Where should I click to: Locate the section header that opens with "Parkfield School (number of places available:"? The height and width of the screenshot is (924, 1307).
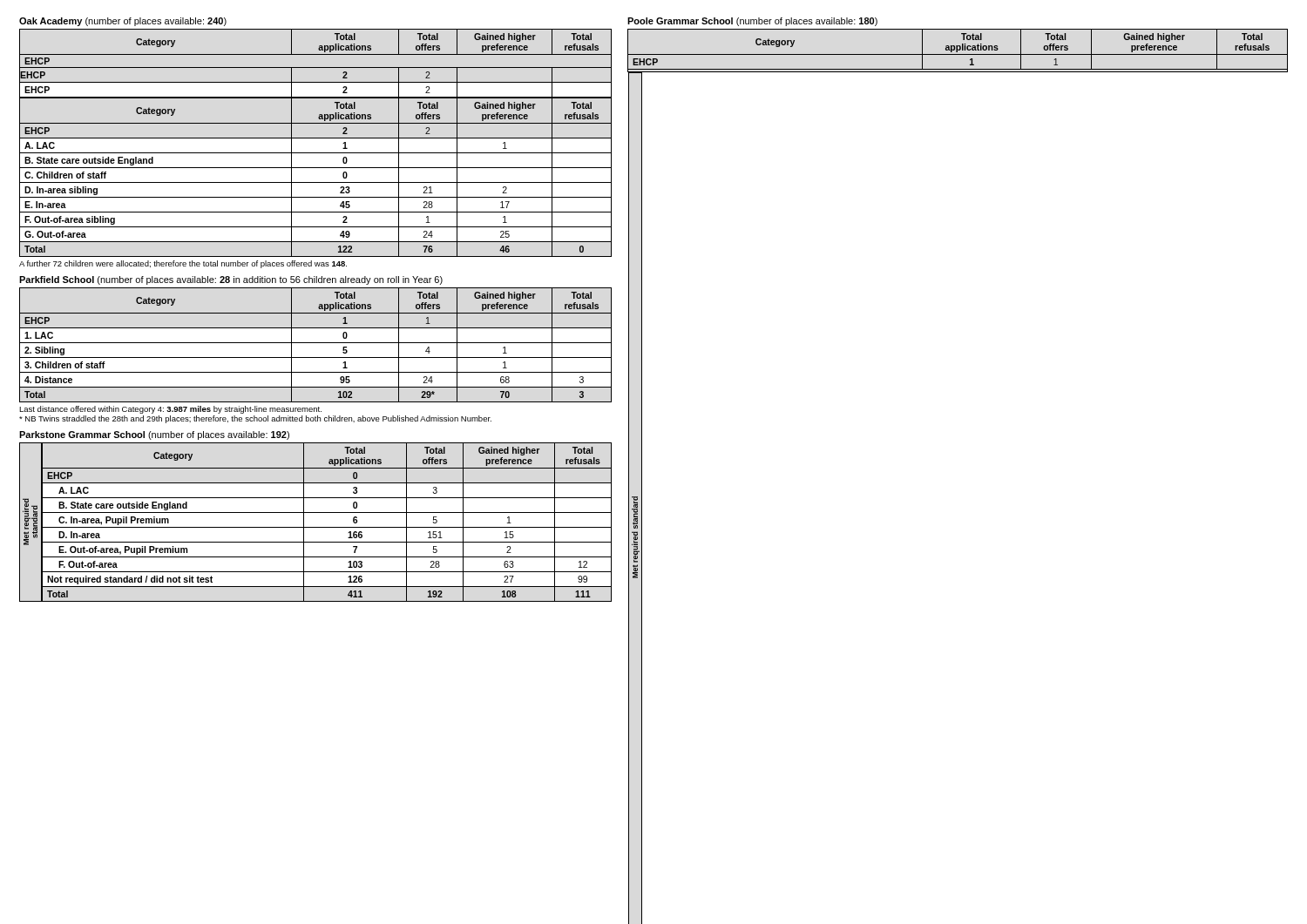pos(231,280)
